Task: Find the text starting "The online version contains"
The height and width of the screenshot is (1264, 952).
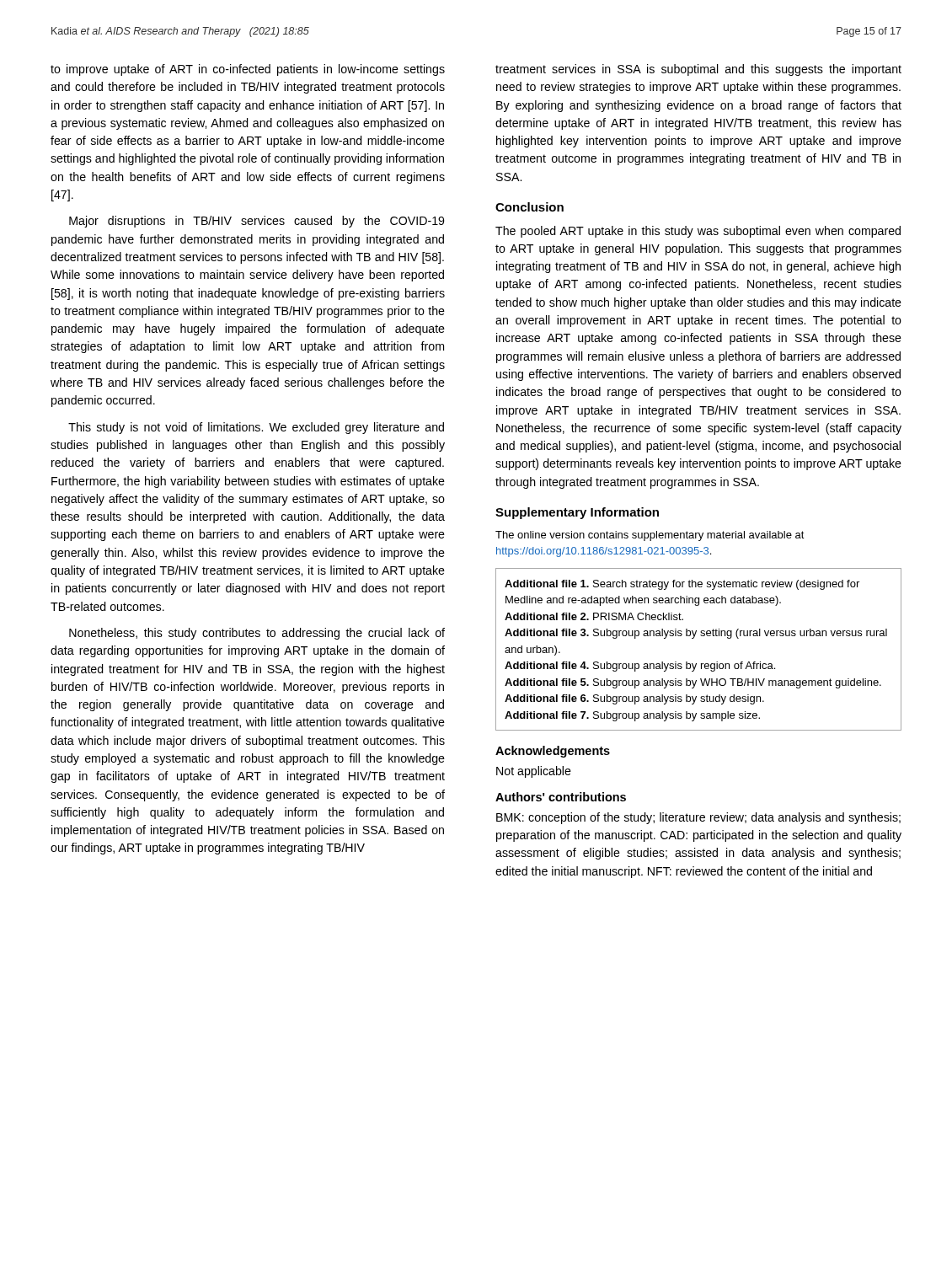Action: 698,543
